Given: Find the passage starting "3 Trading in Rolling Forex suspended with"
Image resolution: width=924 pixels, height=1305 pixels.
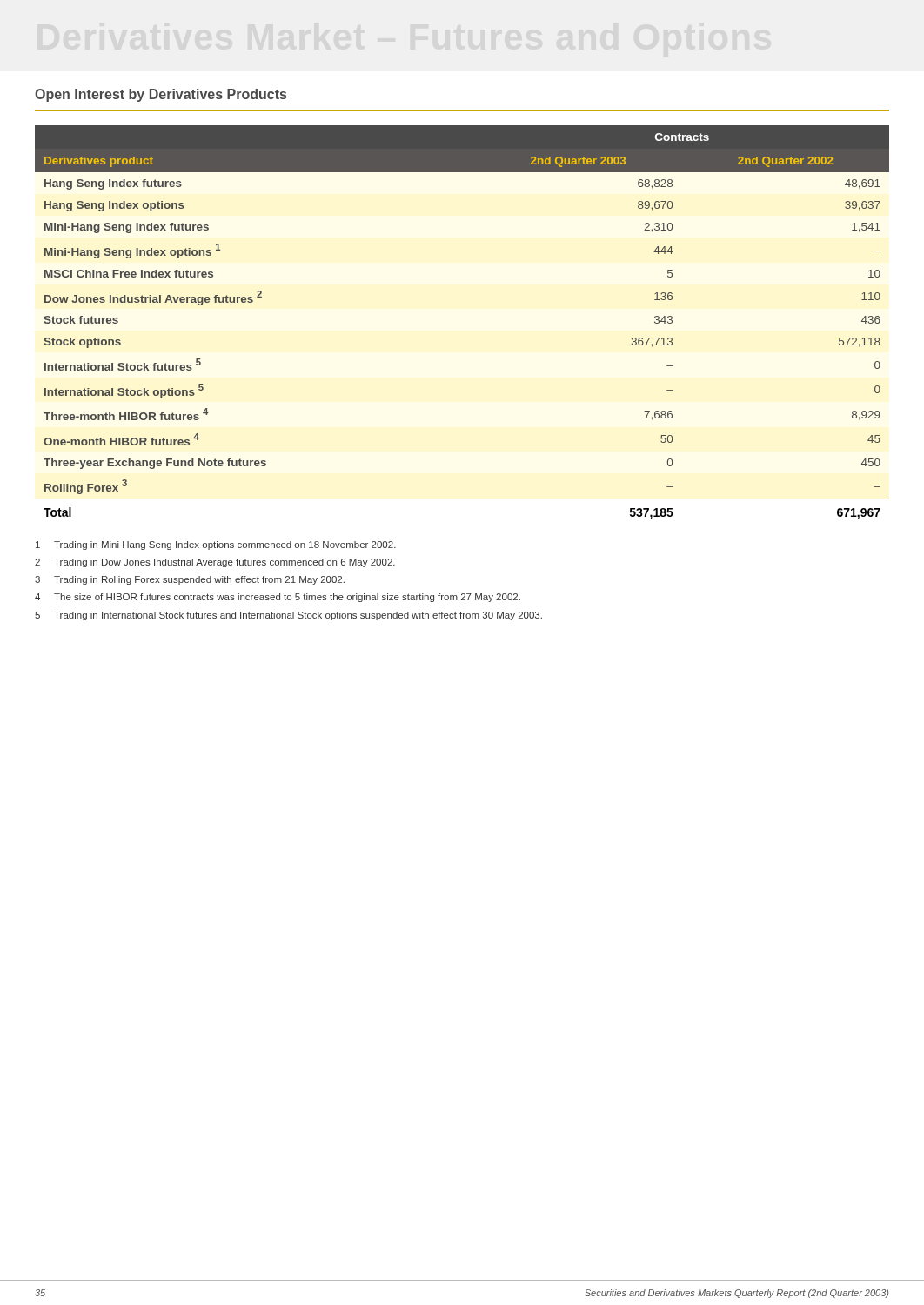Looking at the screenshot, I should [x=190, y=580].
